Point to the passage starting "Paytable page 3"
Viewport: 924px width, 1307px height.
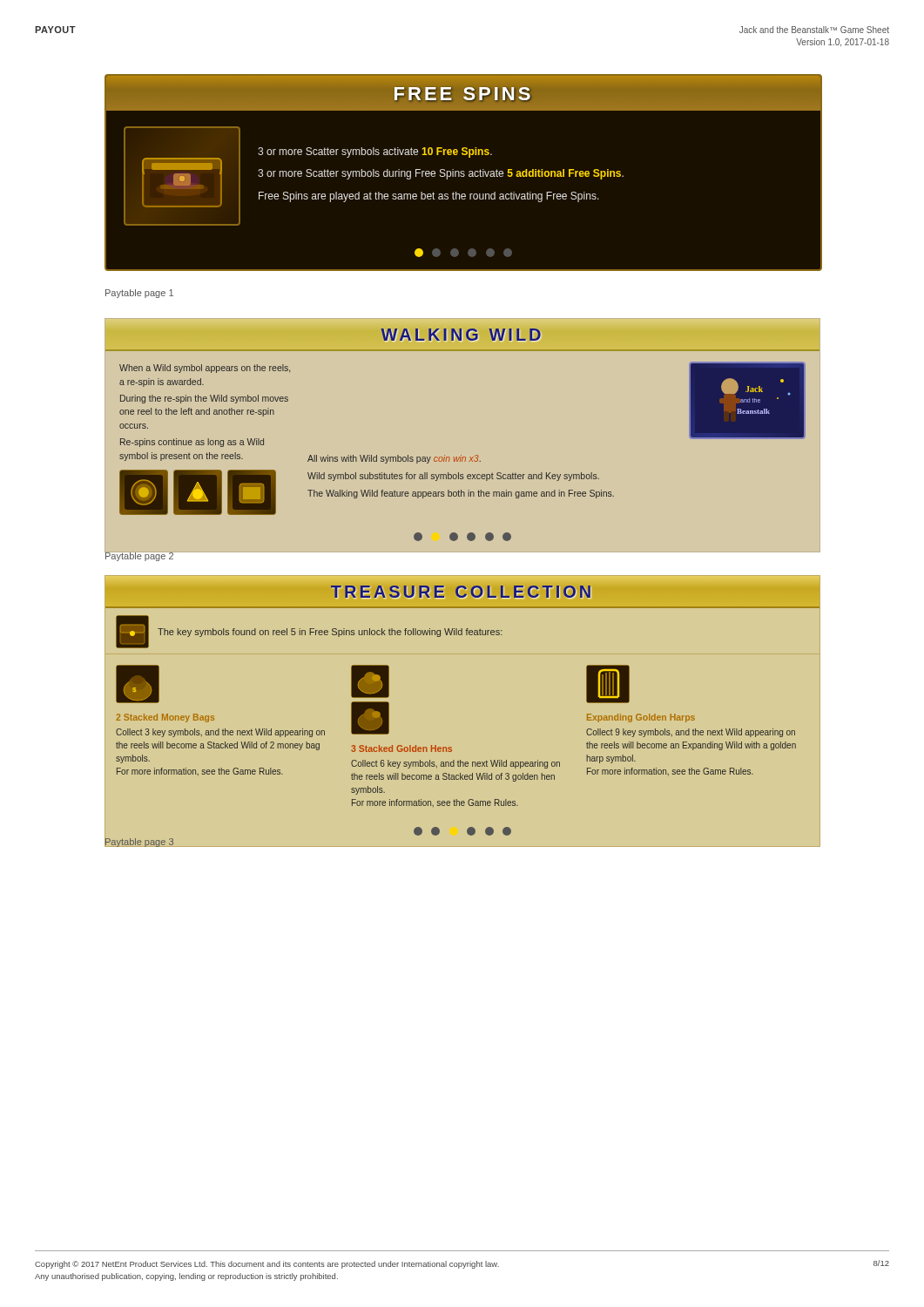coord(139,842)
